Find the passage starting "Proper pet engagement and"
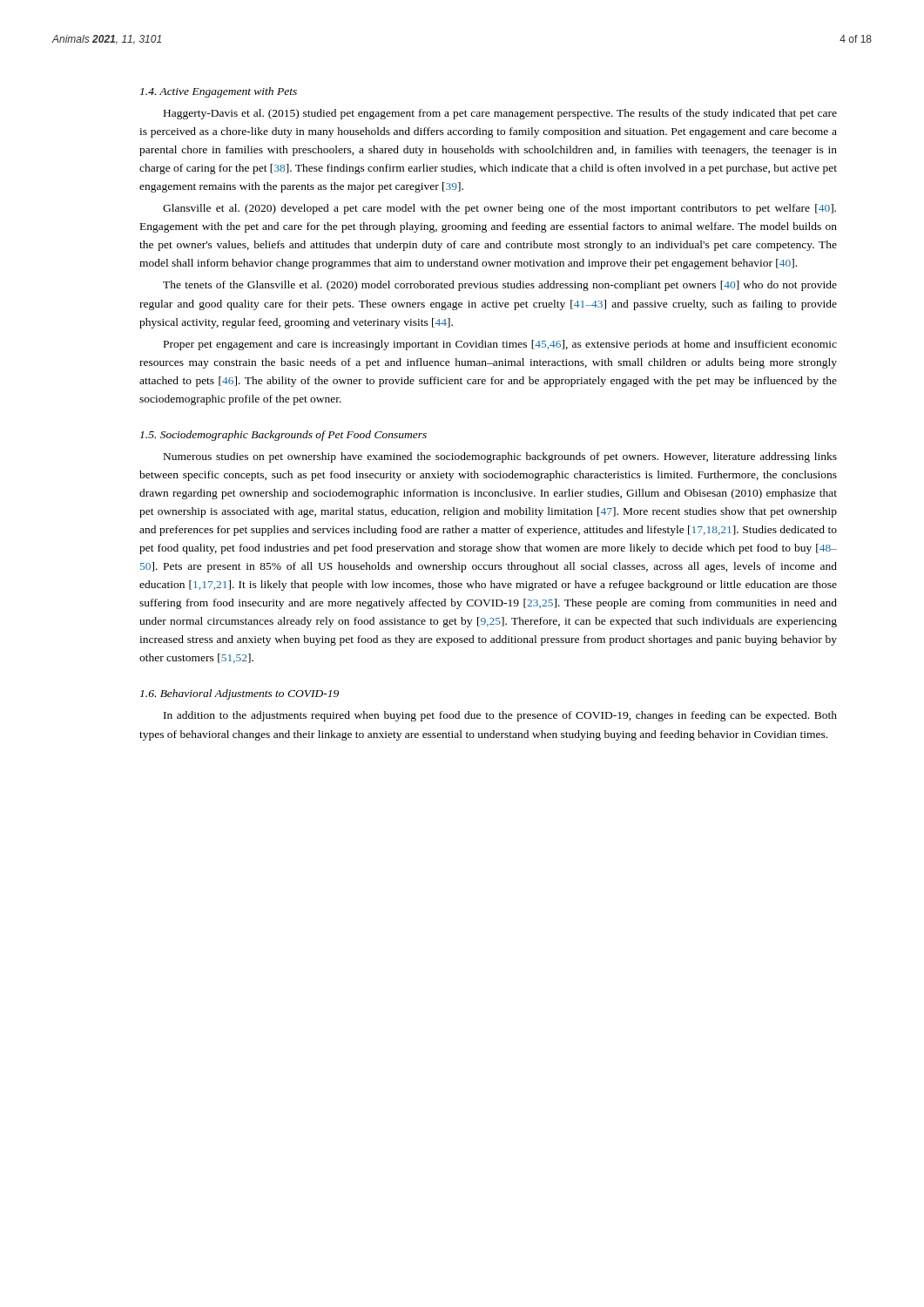The image size is (924, 1307). [x=488, y=371]
